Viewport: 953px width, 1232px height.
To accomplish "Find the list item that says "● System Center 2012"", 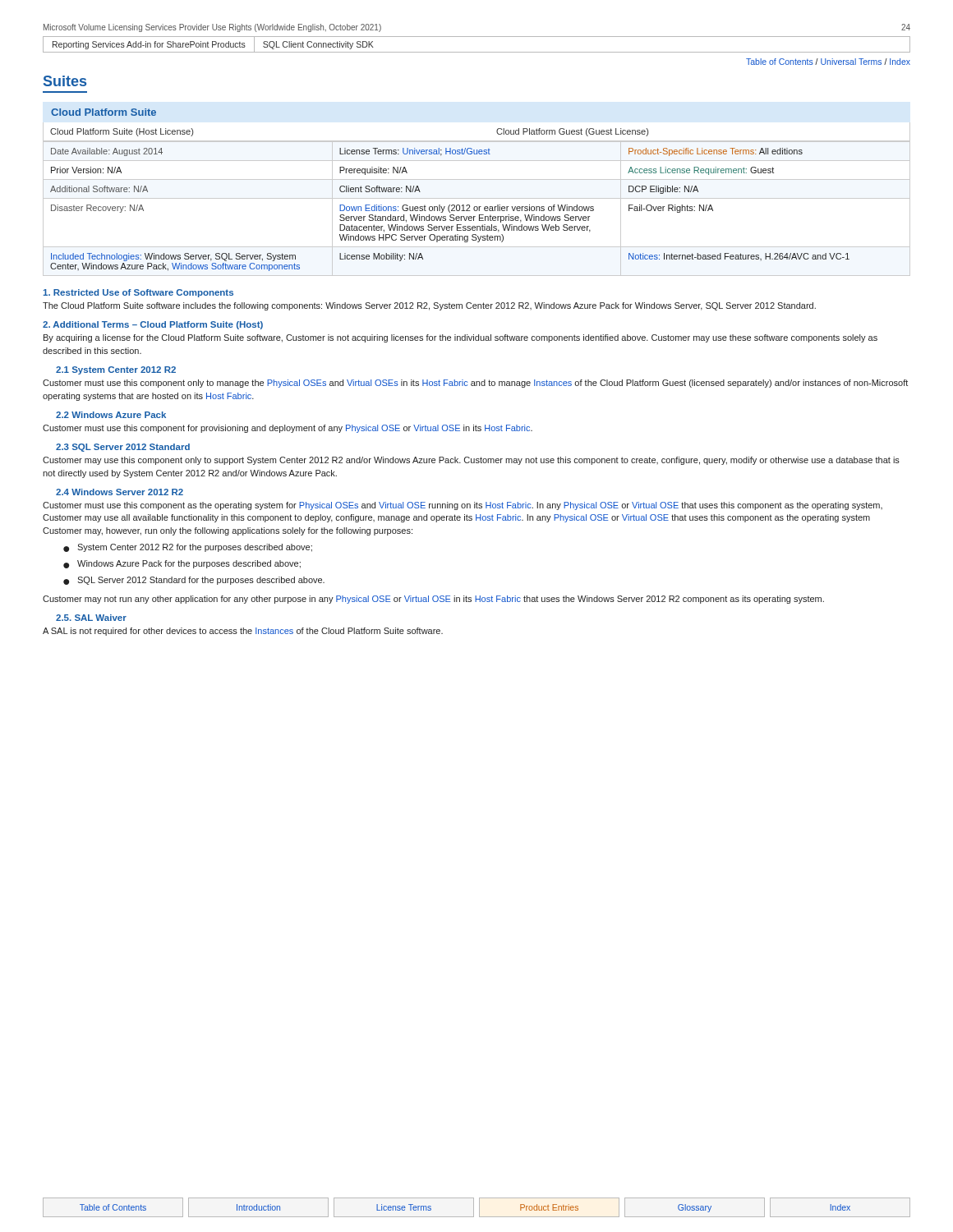I will tap(188, 549).
